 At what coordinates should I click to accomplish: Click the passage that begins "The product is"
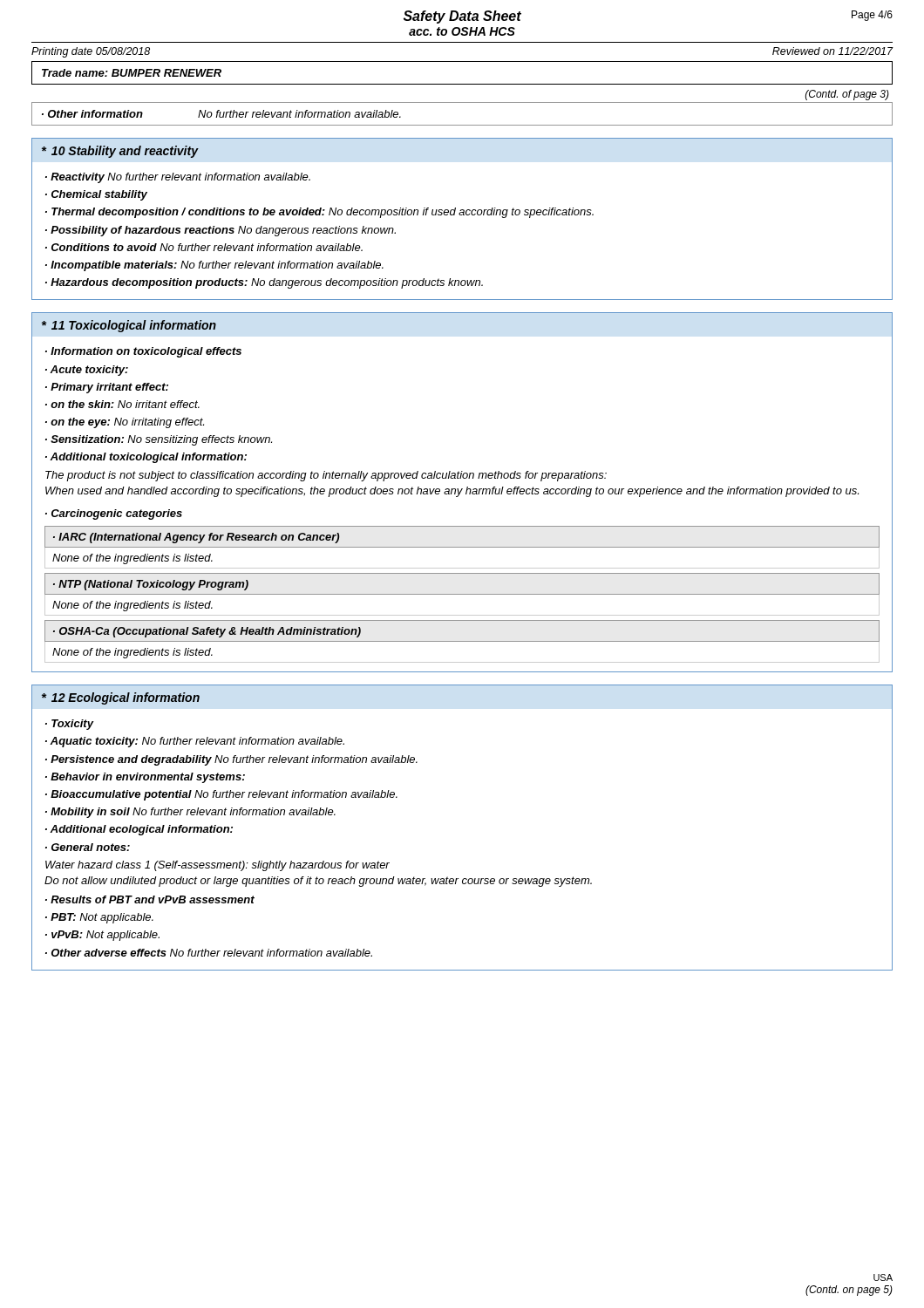(x=452, y=482)
